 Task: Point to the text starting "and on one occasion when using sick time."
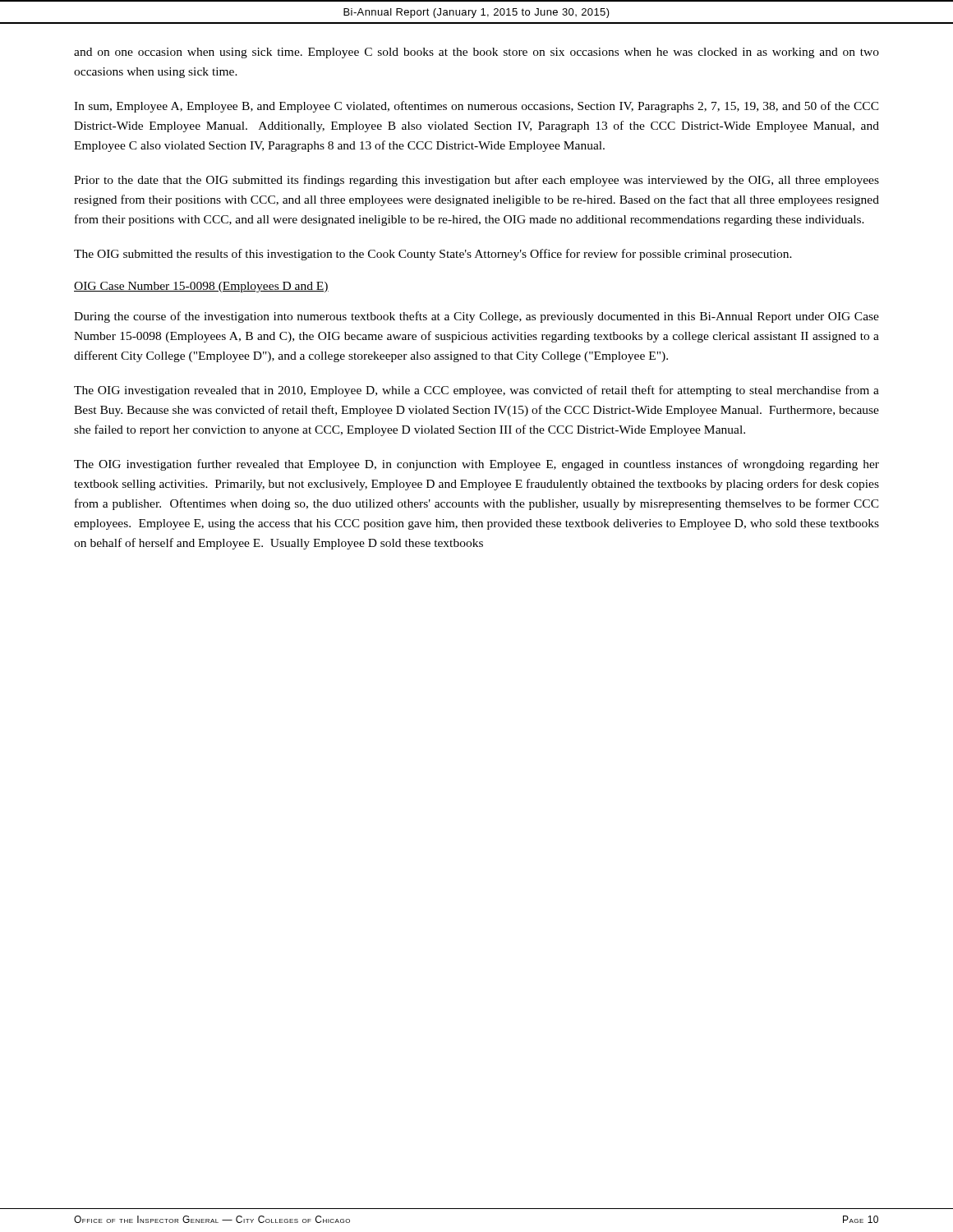click(x=476, y=61)
